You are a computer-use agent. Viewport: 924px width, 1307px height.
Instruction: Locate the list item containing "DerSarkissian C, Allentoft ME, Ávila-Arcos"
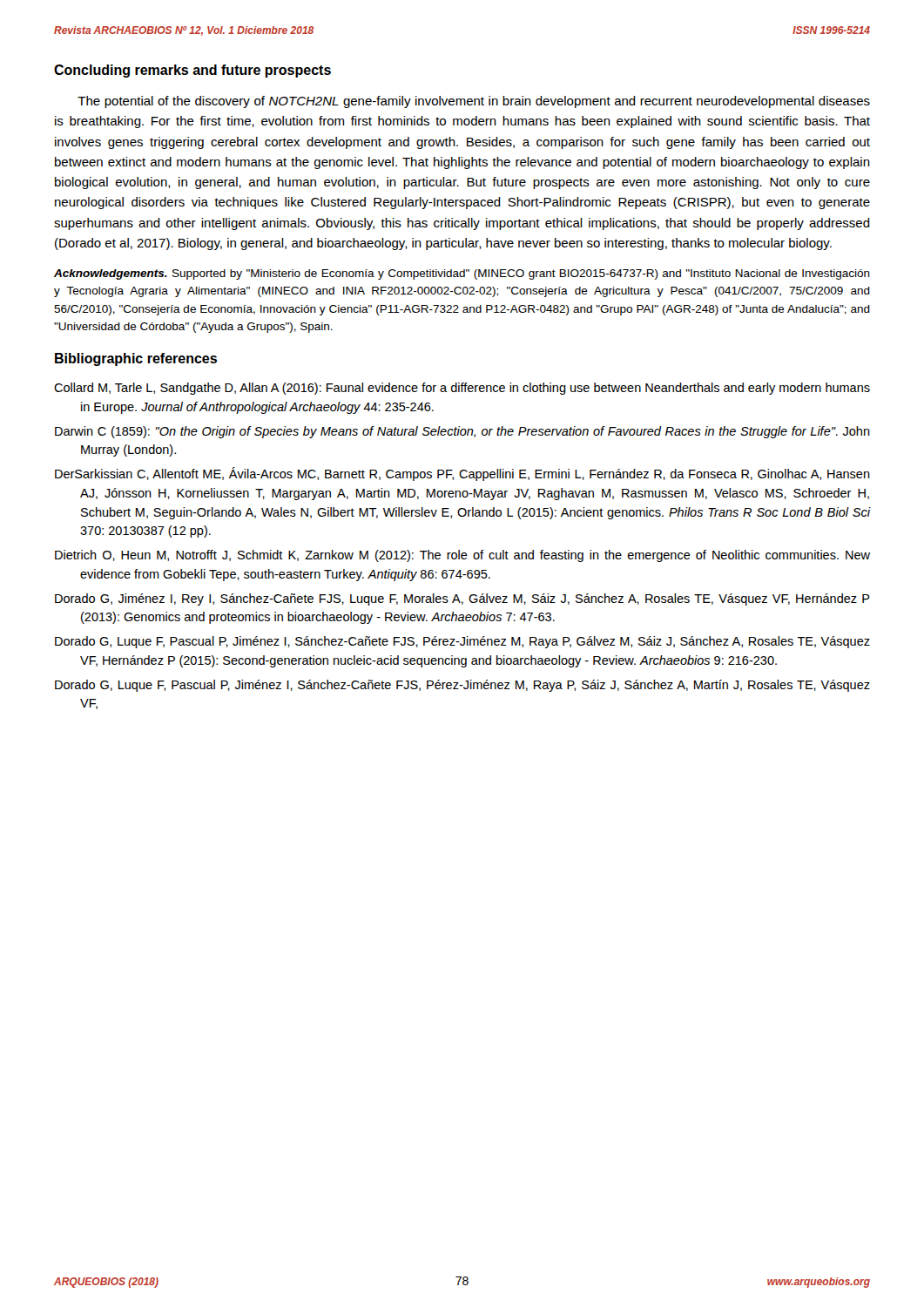coord(462,502)
